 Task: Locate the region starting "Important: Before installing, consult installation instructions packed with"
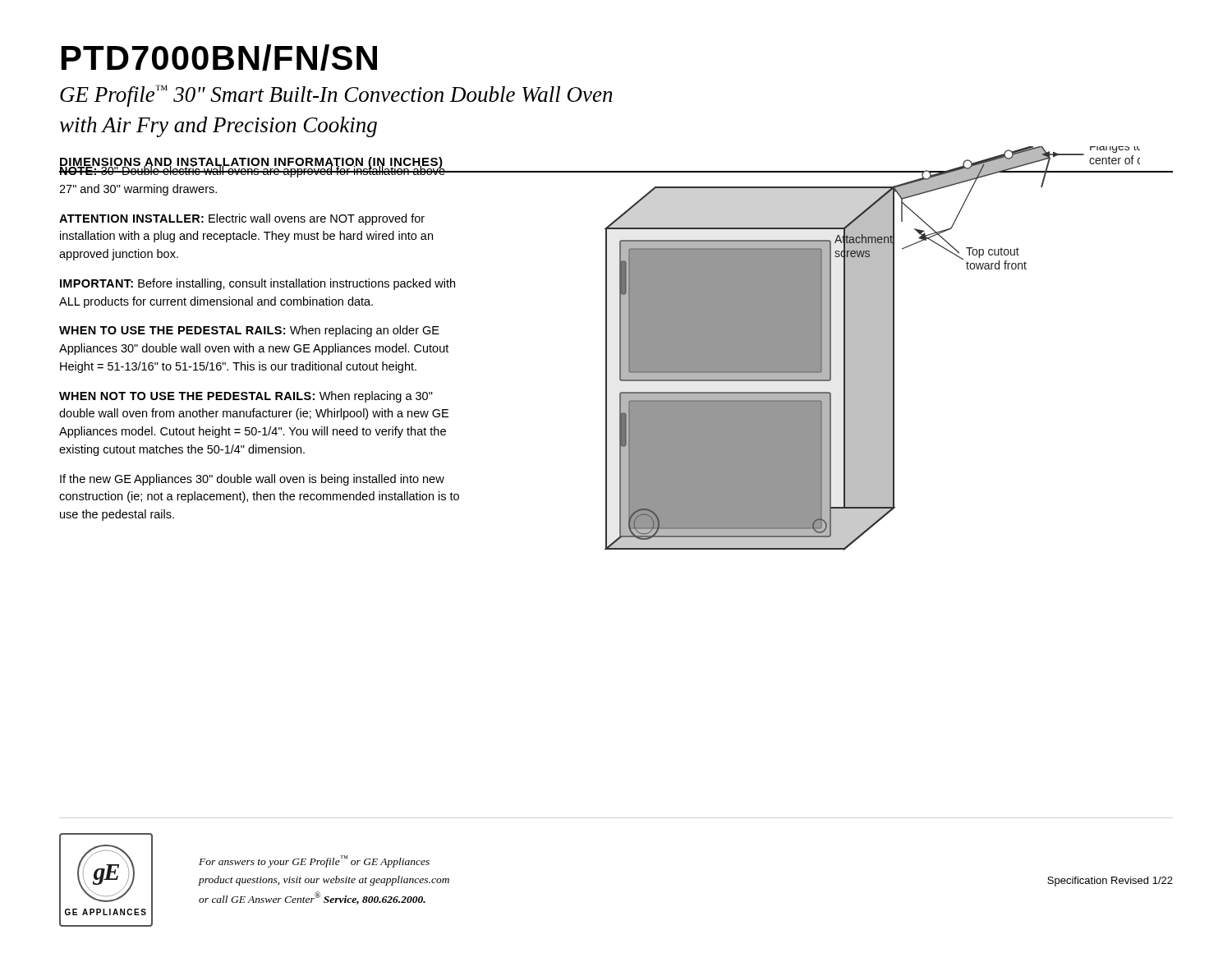click(257, 292)
